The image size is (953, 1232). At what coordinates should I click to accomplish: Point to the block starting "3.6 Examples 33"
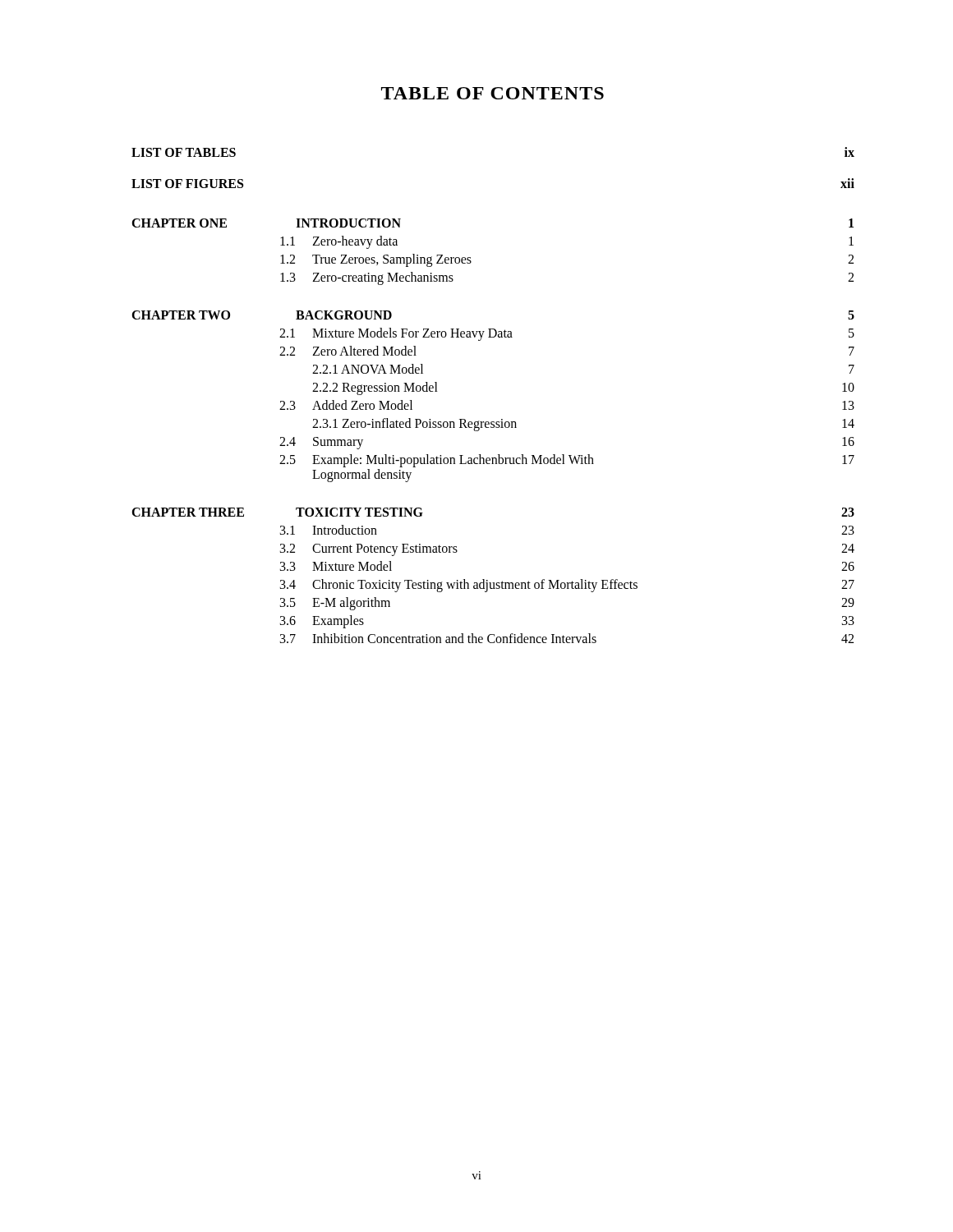(x=337, y=621)
